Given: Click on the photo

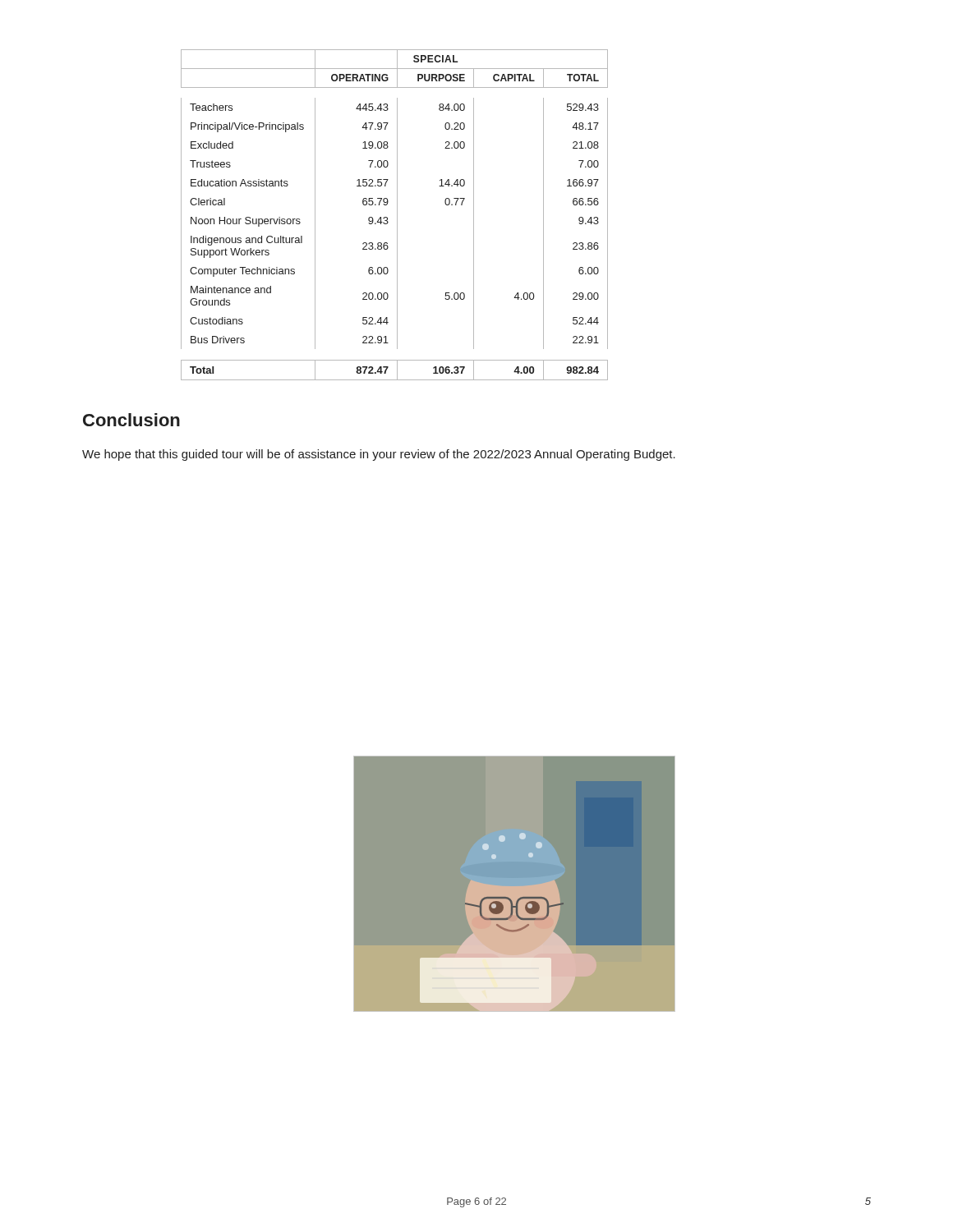Looking at the screenshot, I should pos(514,884).
